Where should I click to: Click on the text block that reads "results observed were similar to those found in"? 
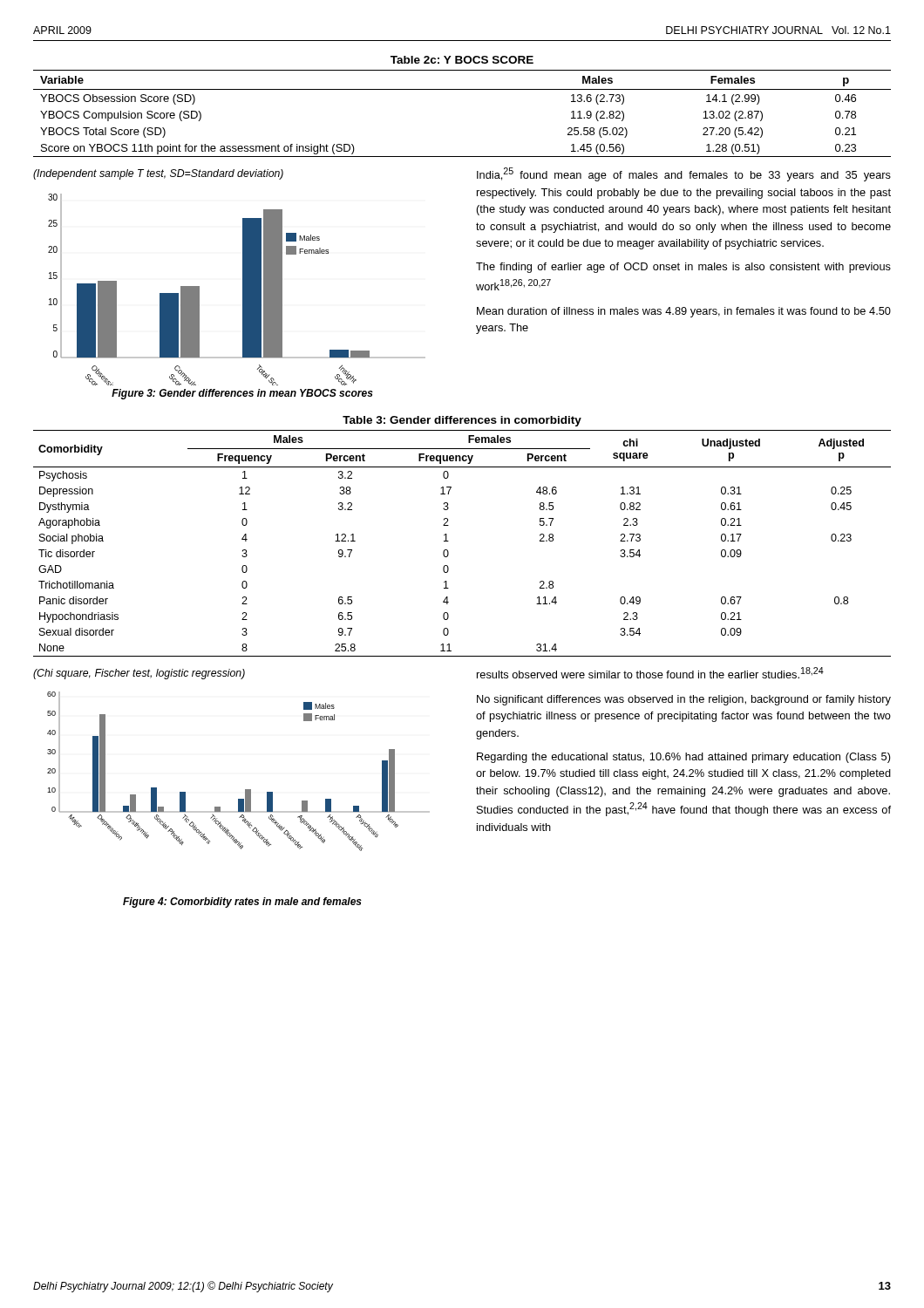(x=650, y=673)
